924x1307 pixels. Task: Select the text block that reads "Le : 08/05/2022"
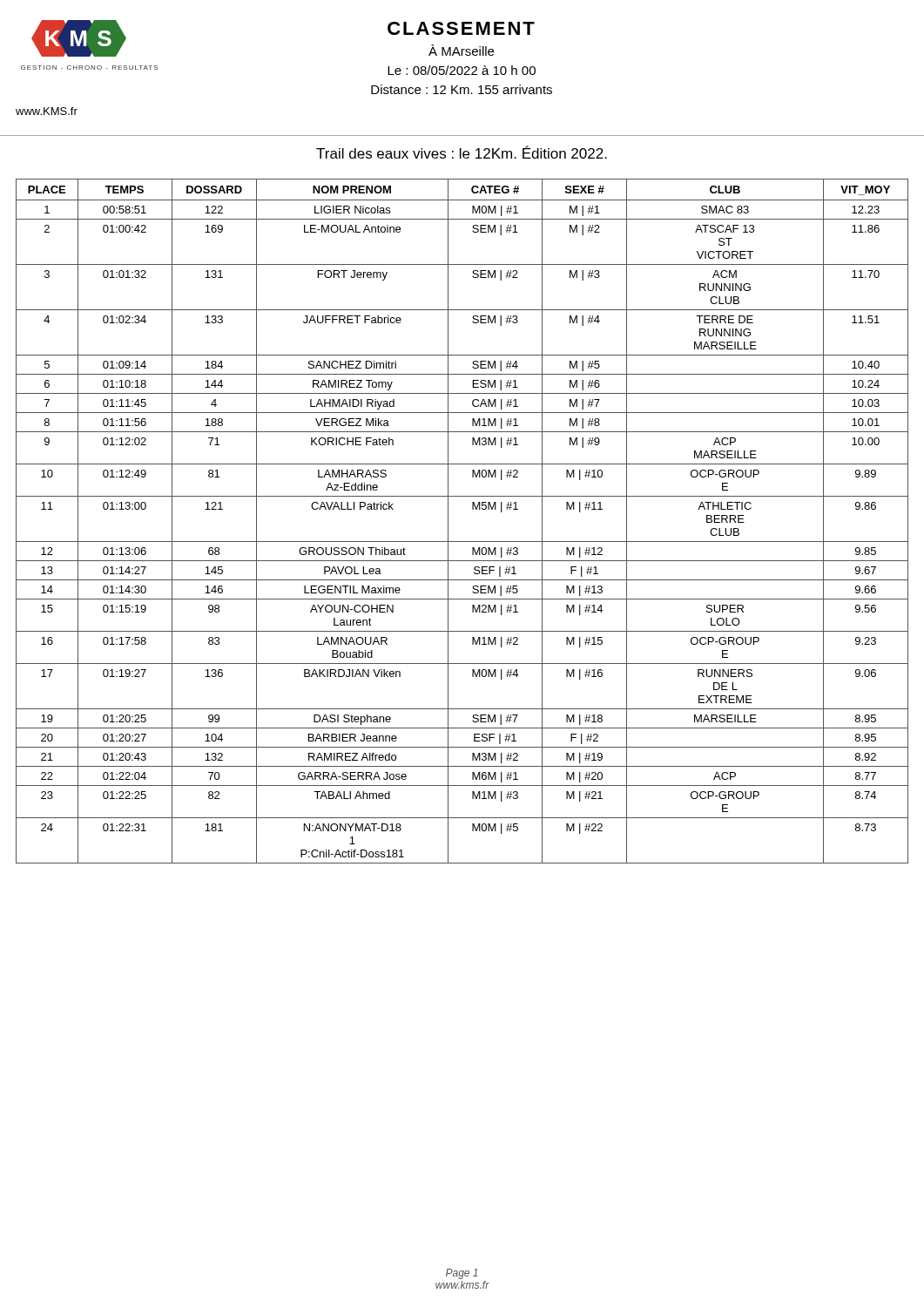(462, 70)
